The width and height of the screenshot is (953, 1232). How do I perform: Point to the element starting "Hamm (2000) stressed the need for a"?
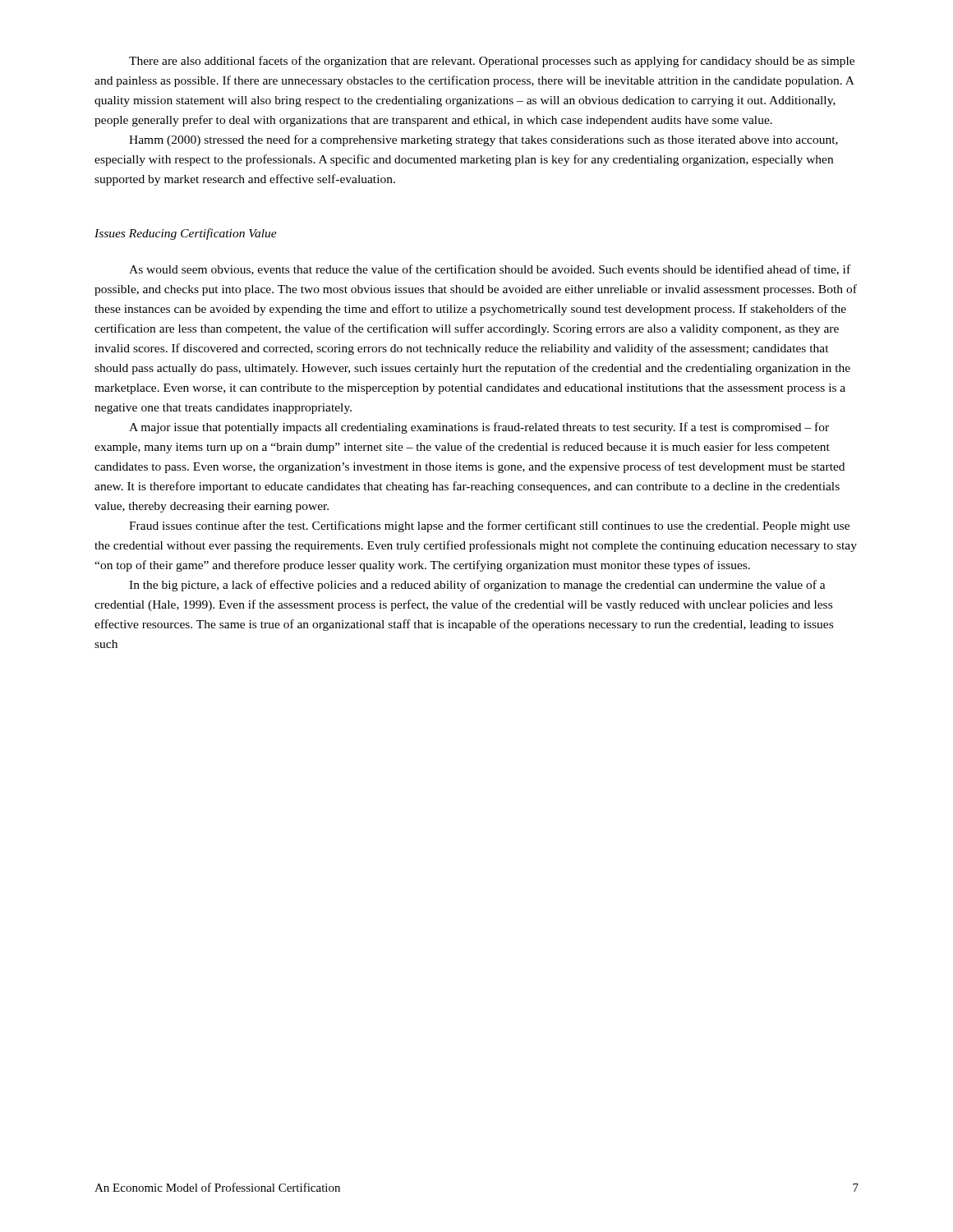(x=476, y=159)
